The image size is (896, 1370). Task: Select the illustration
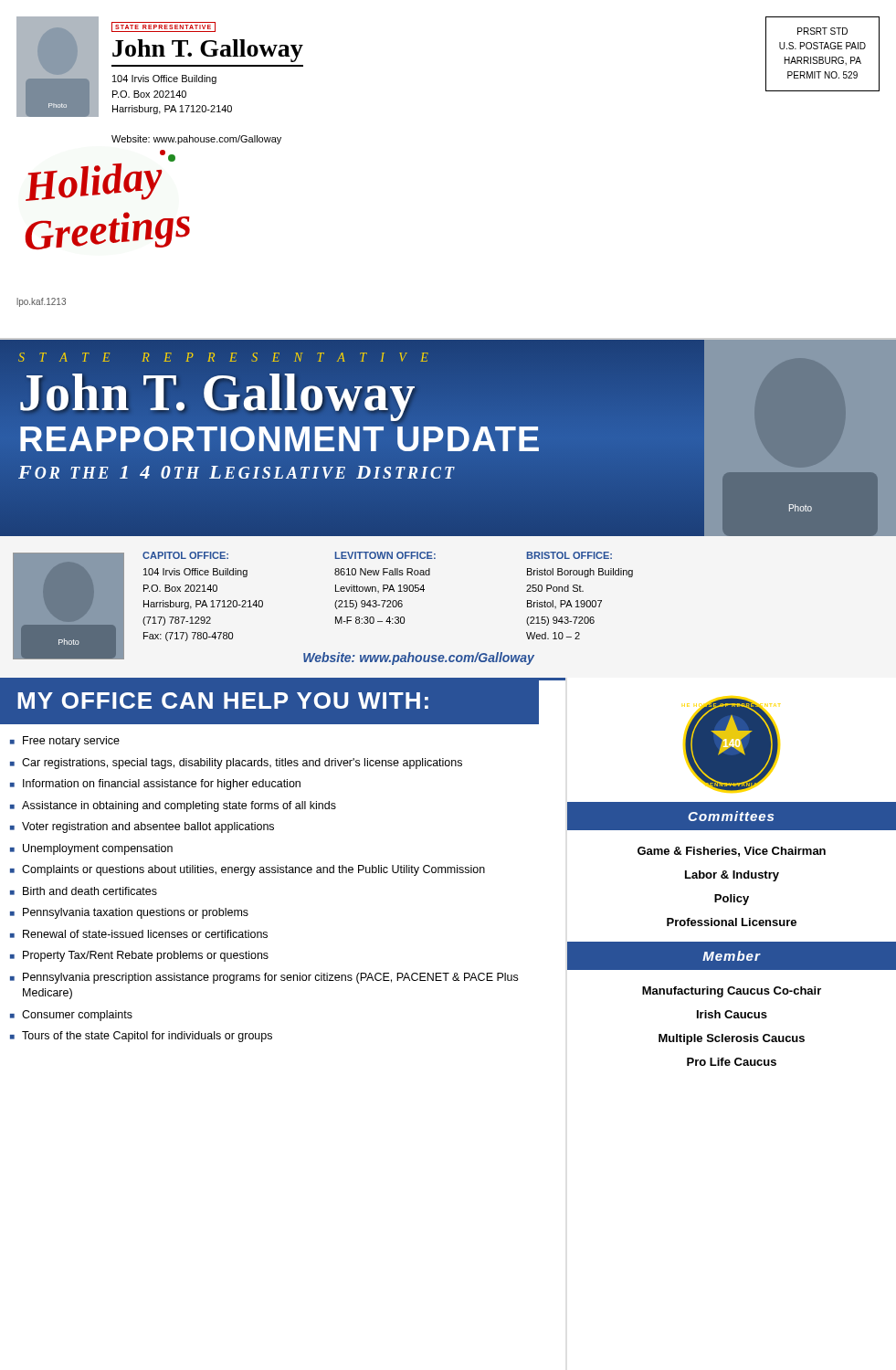[103, 203]
